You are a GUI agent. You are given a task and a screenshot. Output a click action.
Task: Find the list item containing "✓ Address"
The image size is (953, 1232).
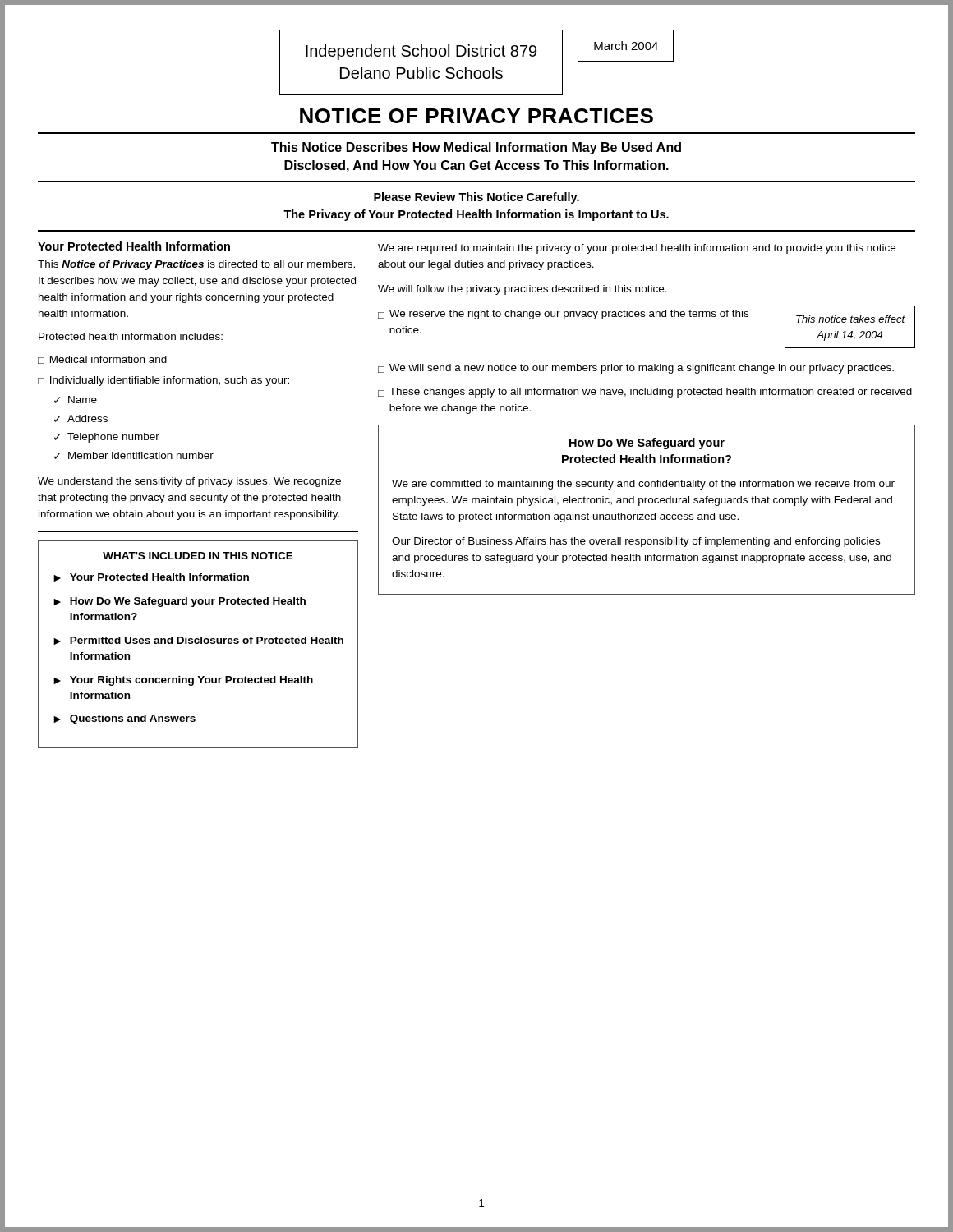click(x=80, y=419)
